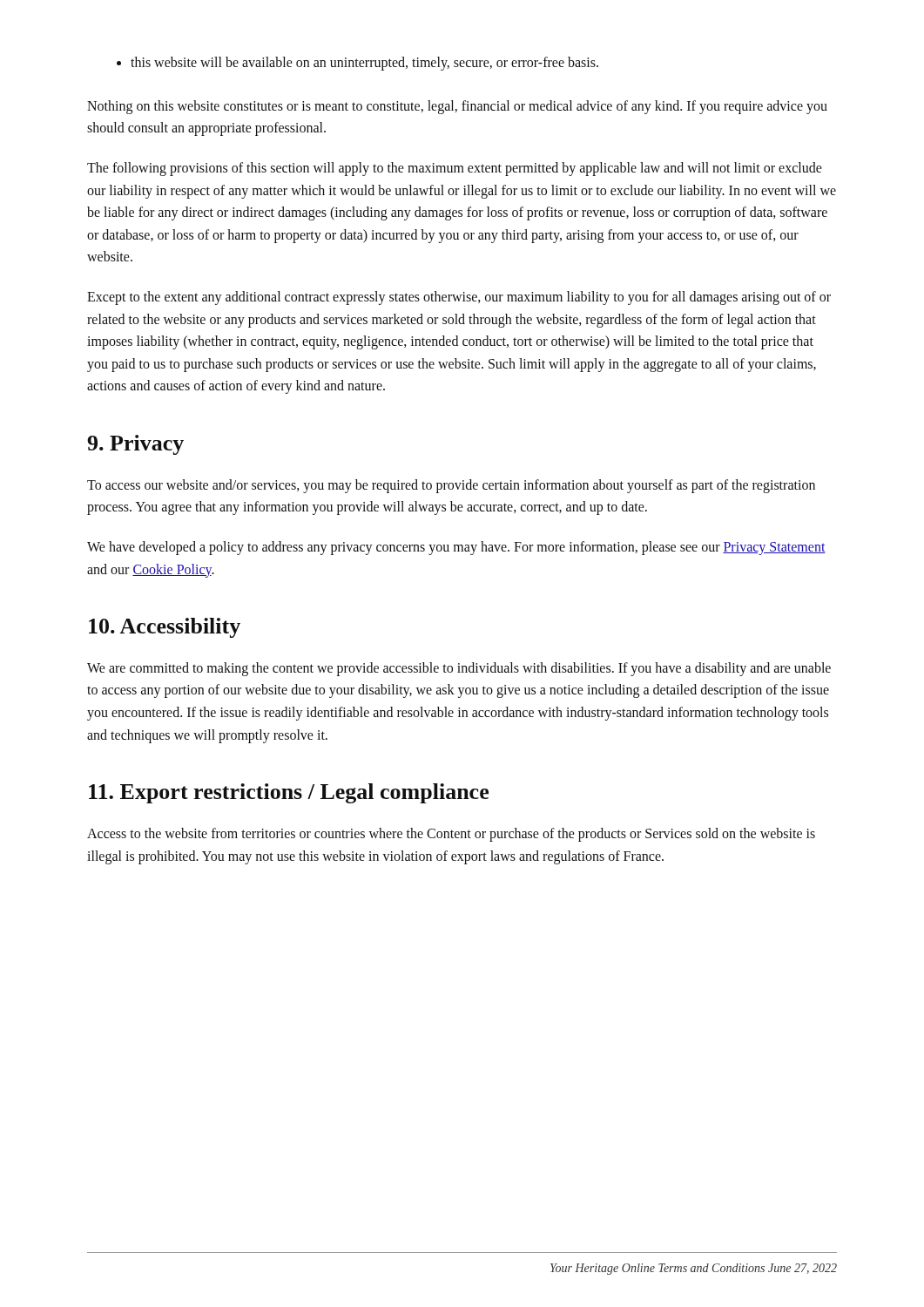The height and width of the screenshot is (1307, 924).
Task: Locate the text starting "The following provisions of this section"
Action: click(x=462, y=212)
